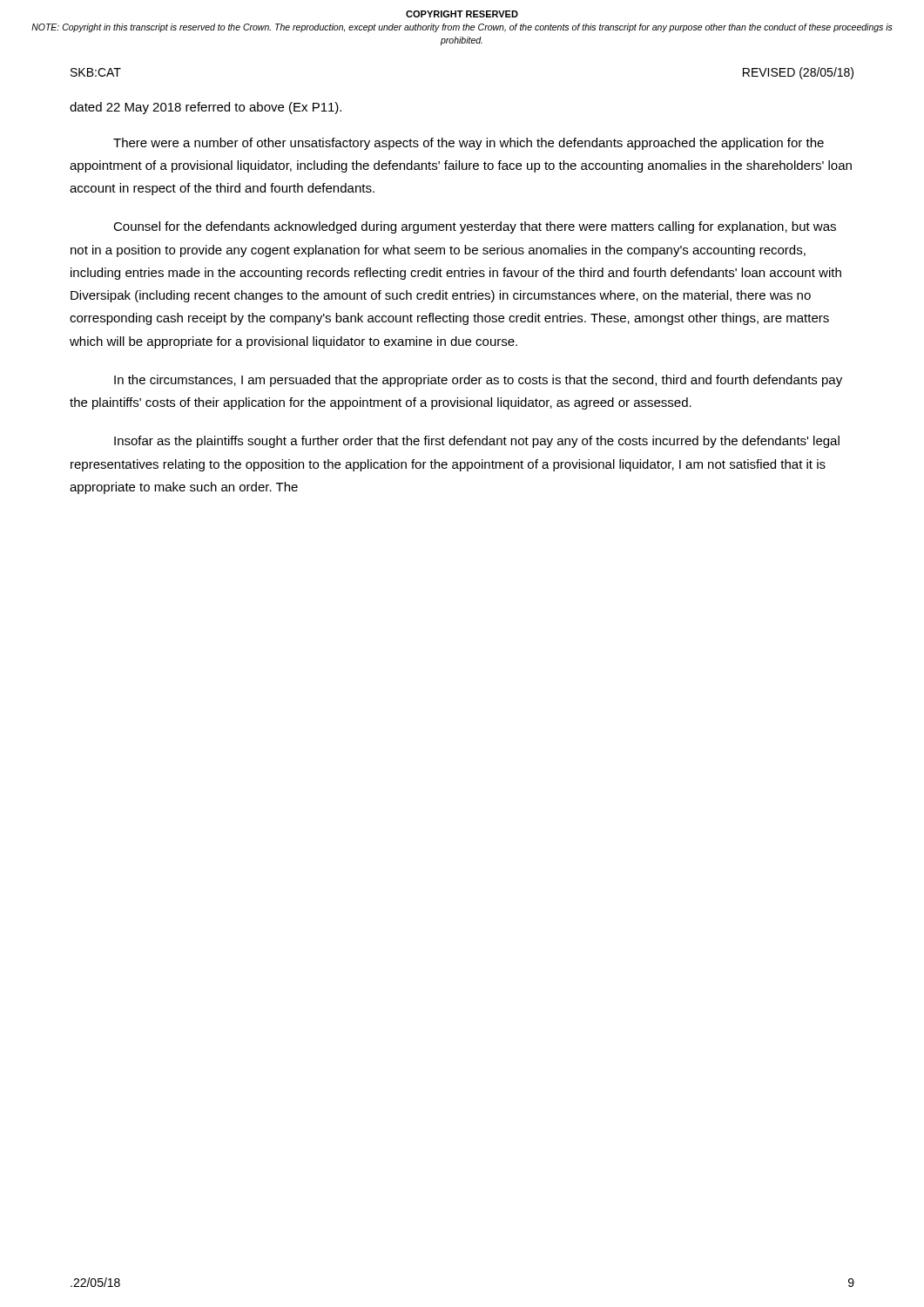Select the element starting "Counsel for the"
This screenshot has height=1307, width=924.
(462, 284)
